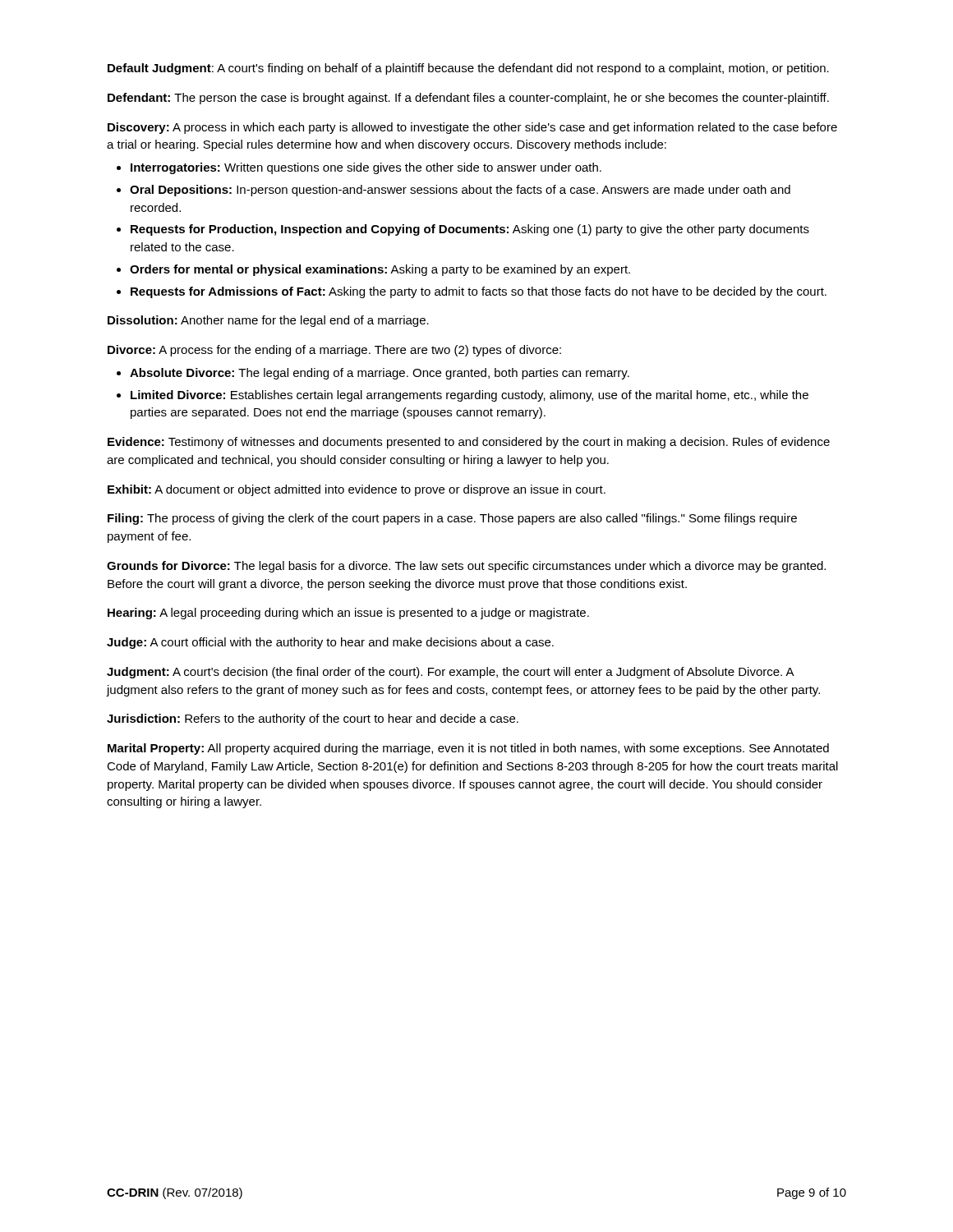Find the block on this page that starts "Exhibit: A document or object admitted"
Viewport: 953px width, 1232px height.
(x=357, y=489)
